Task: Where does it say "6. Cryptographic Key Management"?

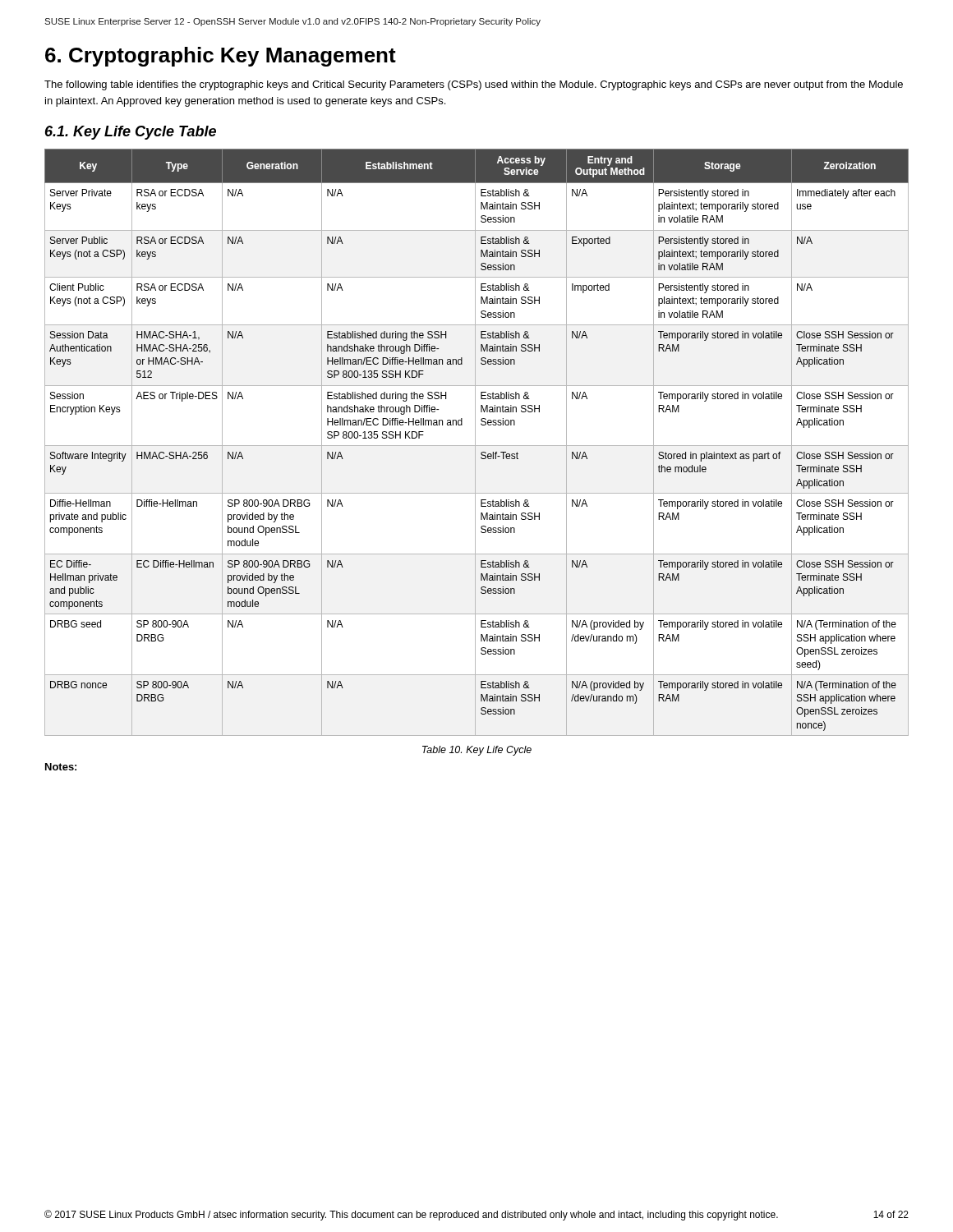Action: point(220,55)
